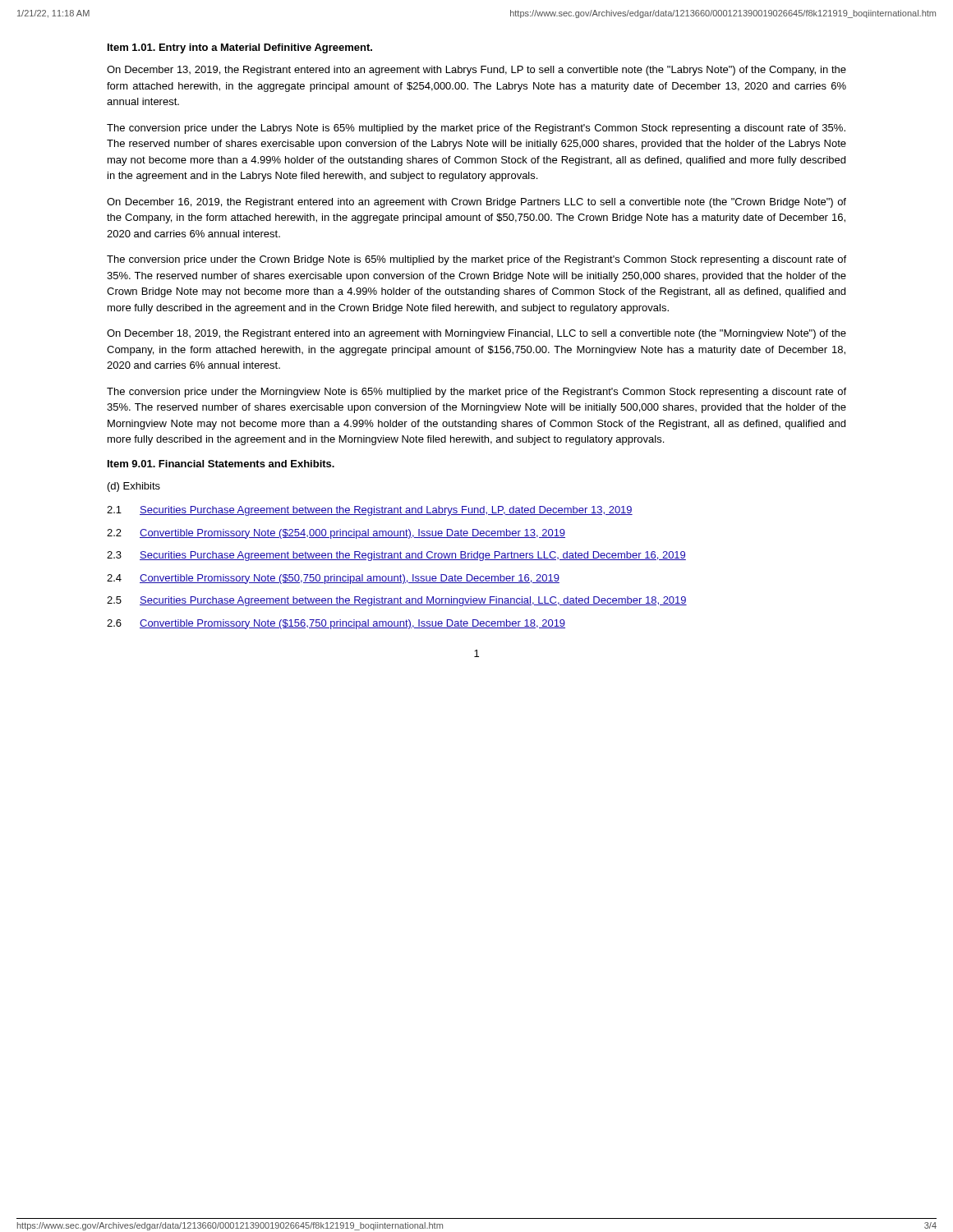
Task: Locate the block of text that opens with "On December 18, 2019,"
Action: click(x=476, y=349)
